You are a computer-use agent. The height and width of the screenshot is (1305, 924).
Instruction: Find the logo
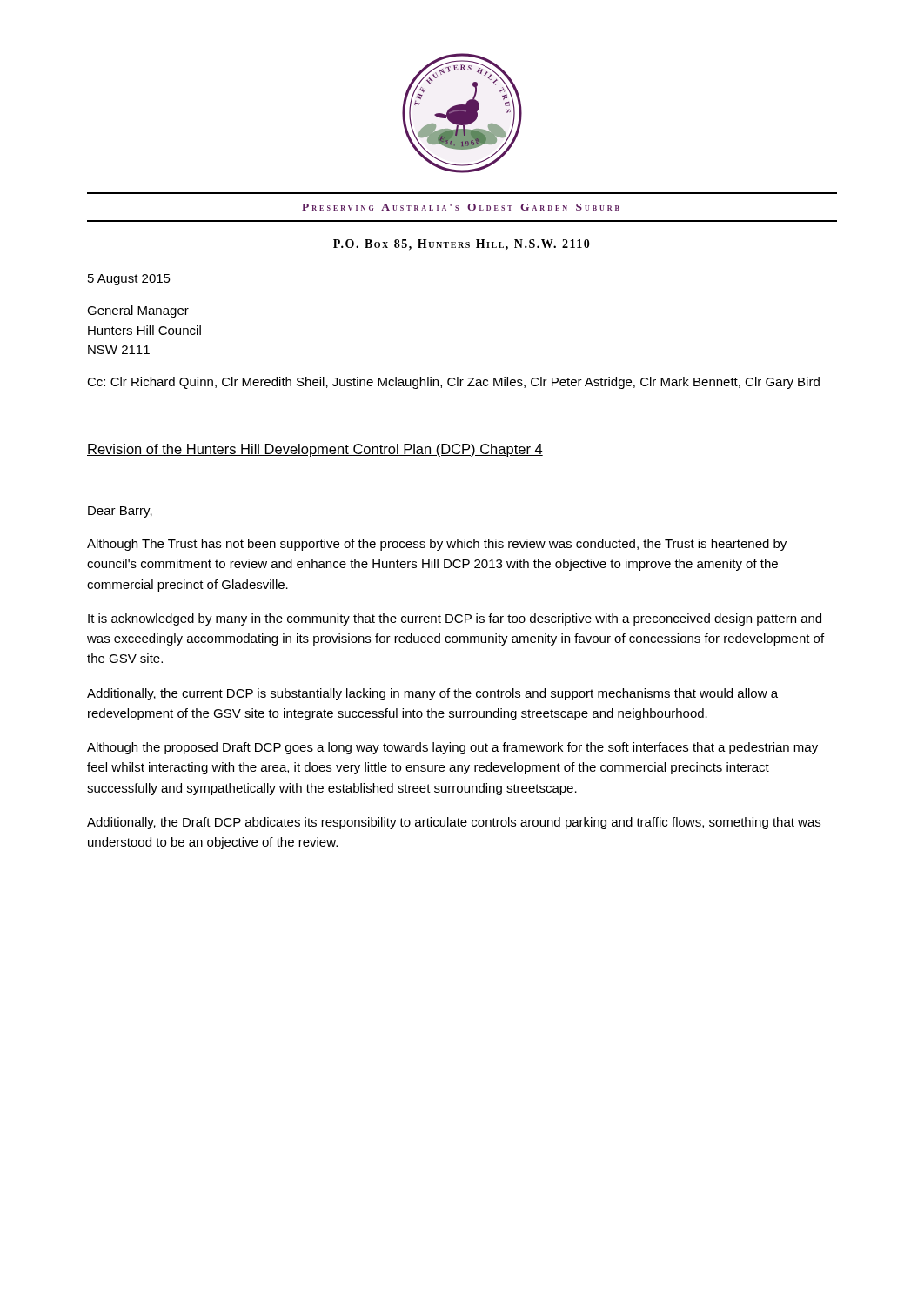click(462, 114)
